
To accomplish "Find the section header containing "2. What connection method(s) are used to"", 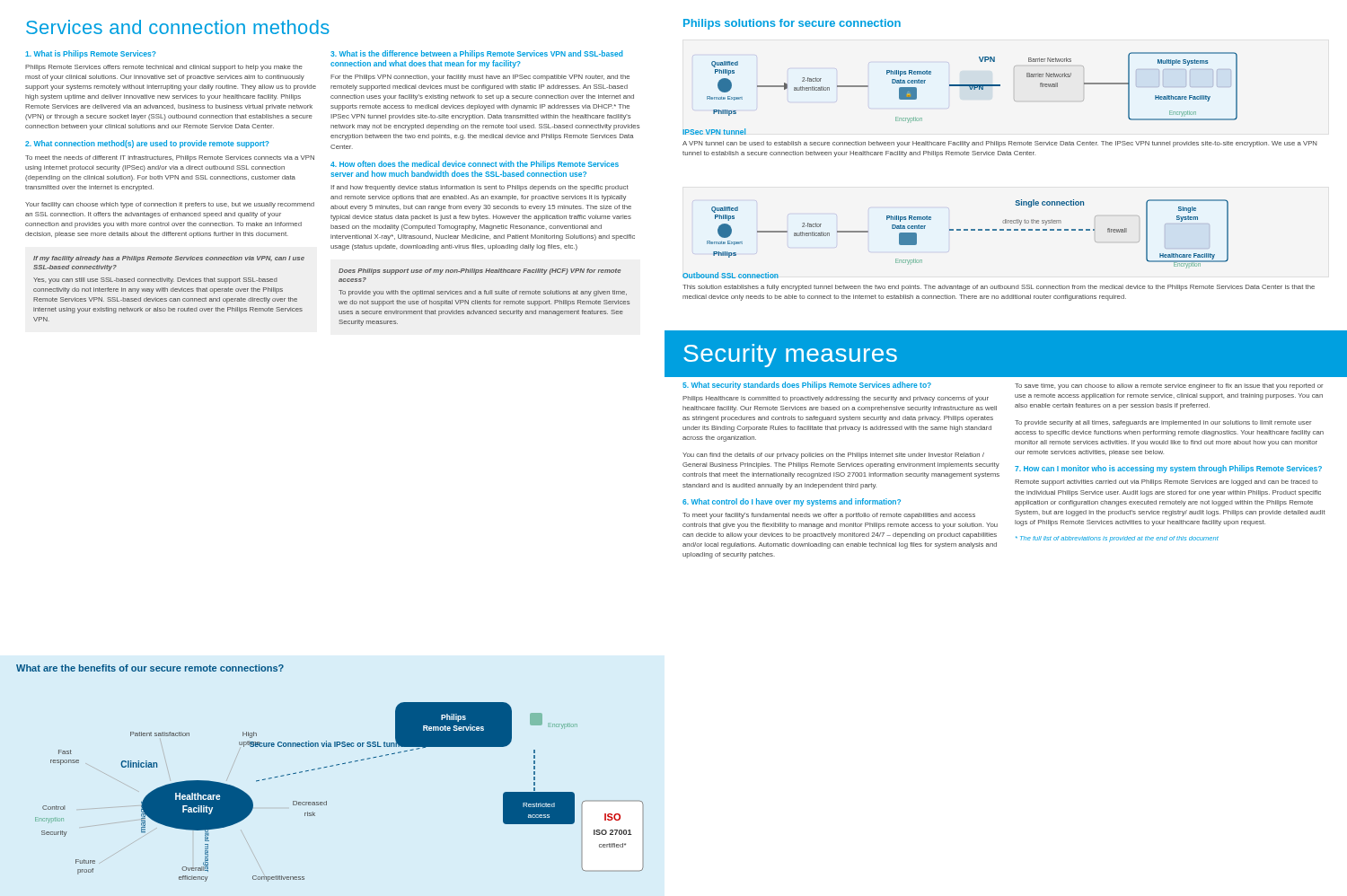I will [x=147, y=144].
